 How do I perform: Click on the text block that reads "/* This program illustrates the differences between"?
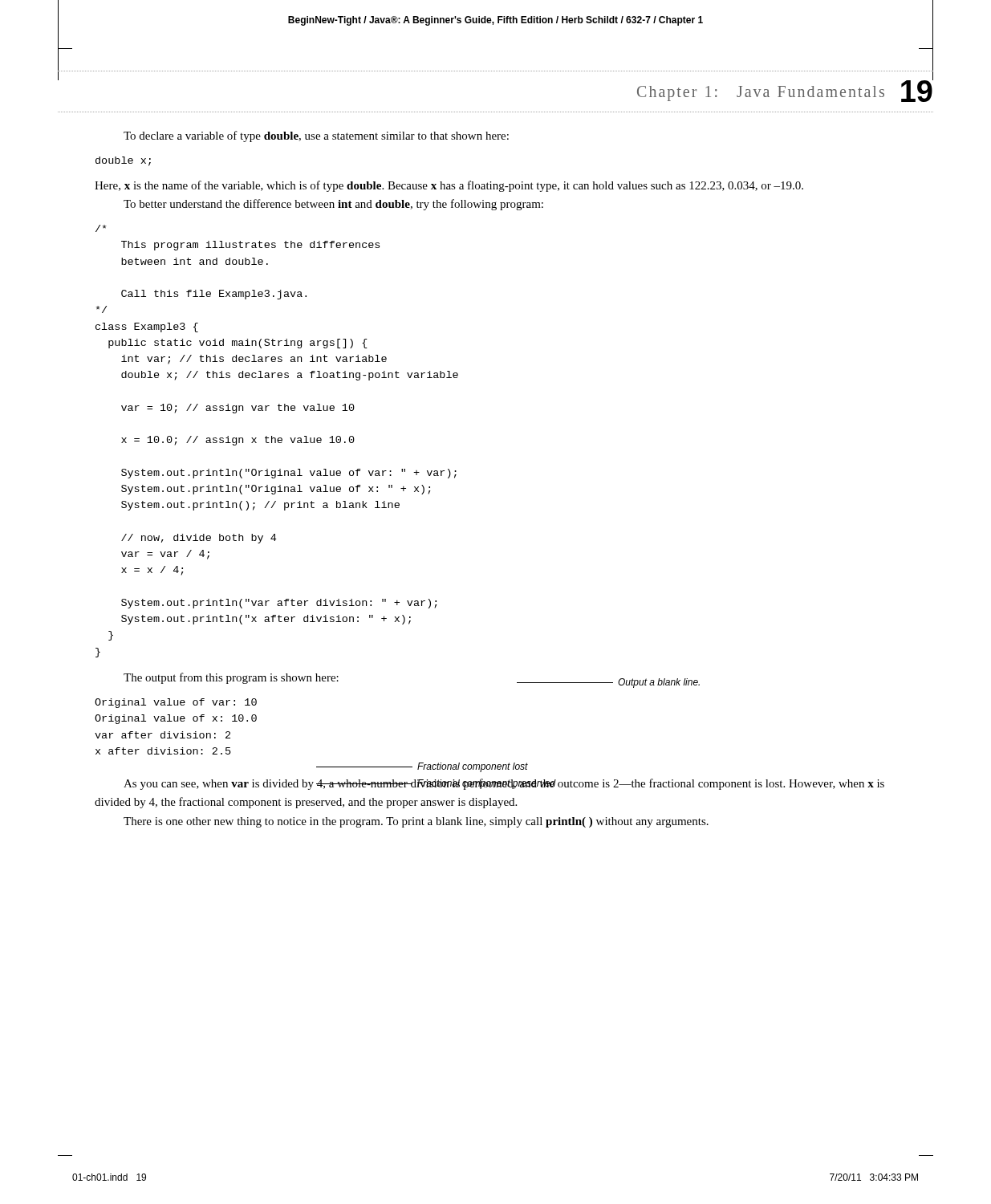point(101,228)
